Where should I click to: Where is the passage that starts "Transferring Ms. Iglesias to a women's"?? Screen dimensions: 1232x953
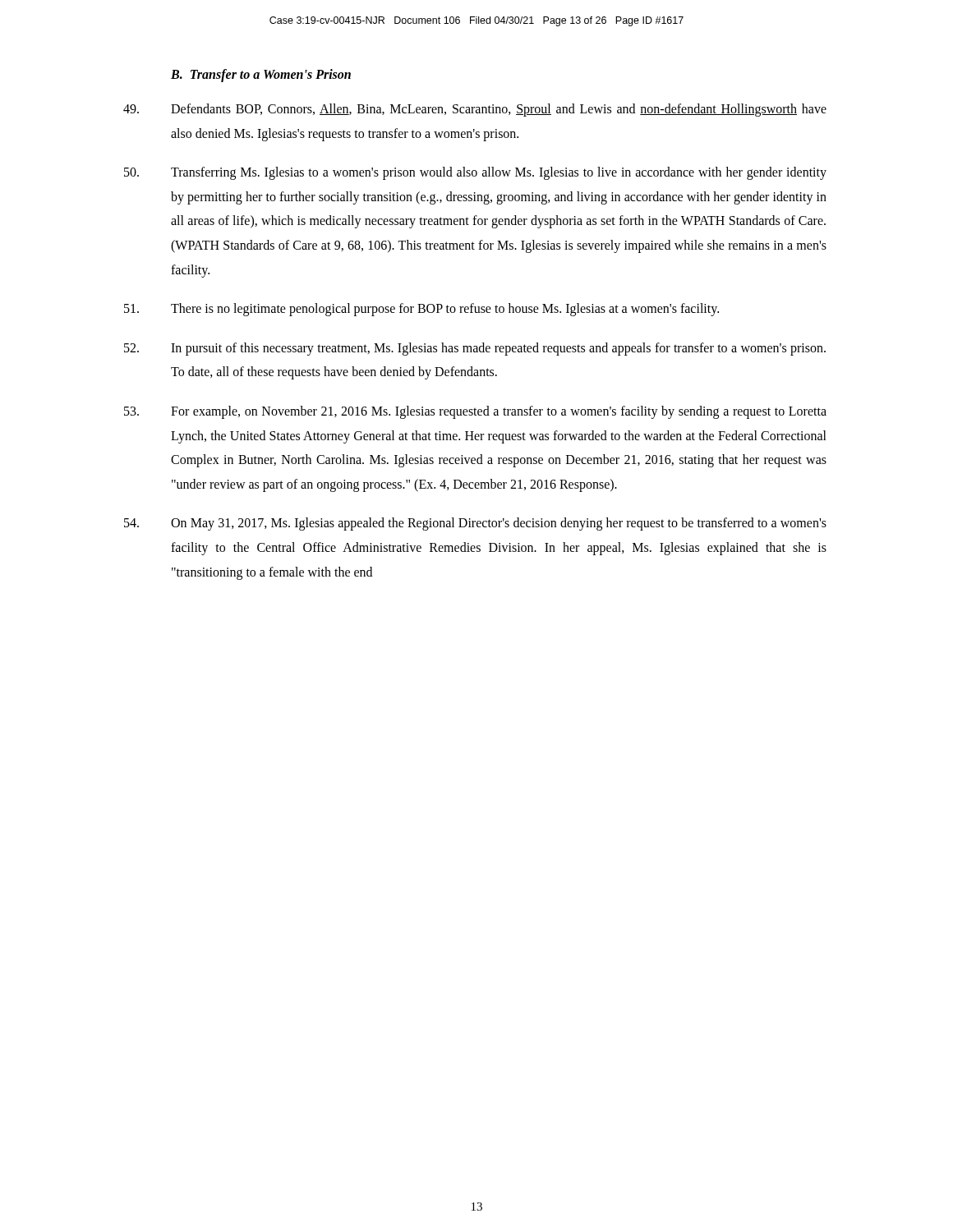[475, 221]
